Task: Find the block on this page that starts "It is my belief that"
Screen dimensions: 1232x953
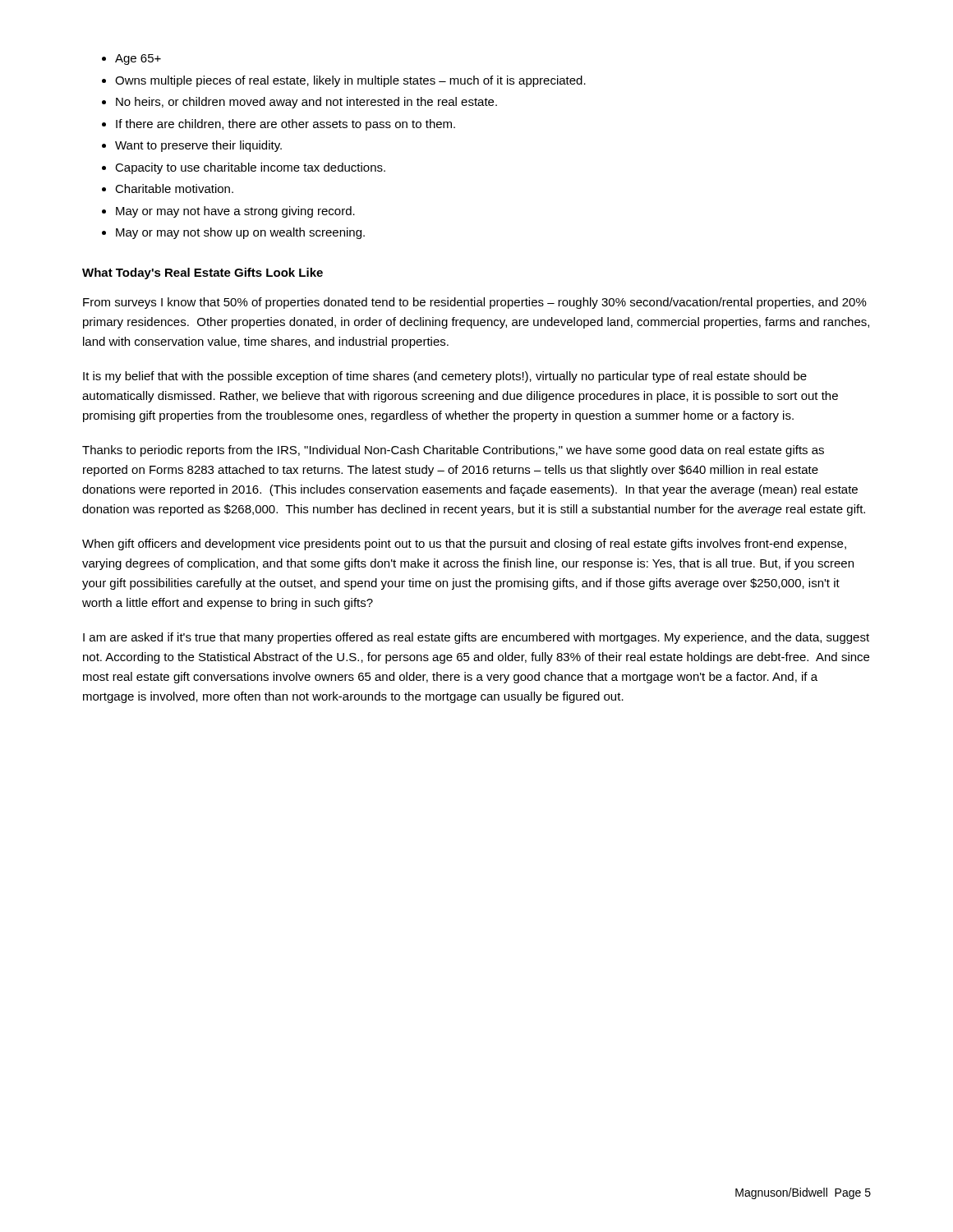Action: tap(460, 395)
